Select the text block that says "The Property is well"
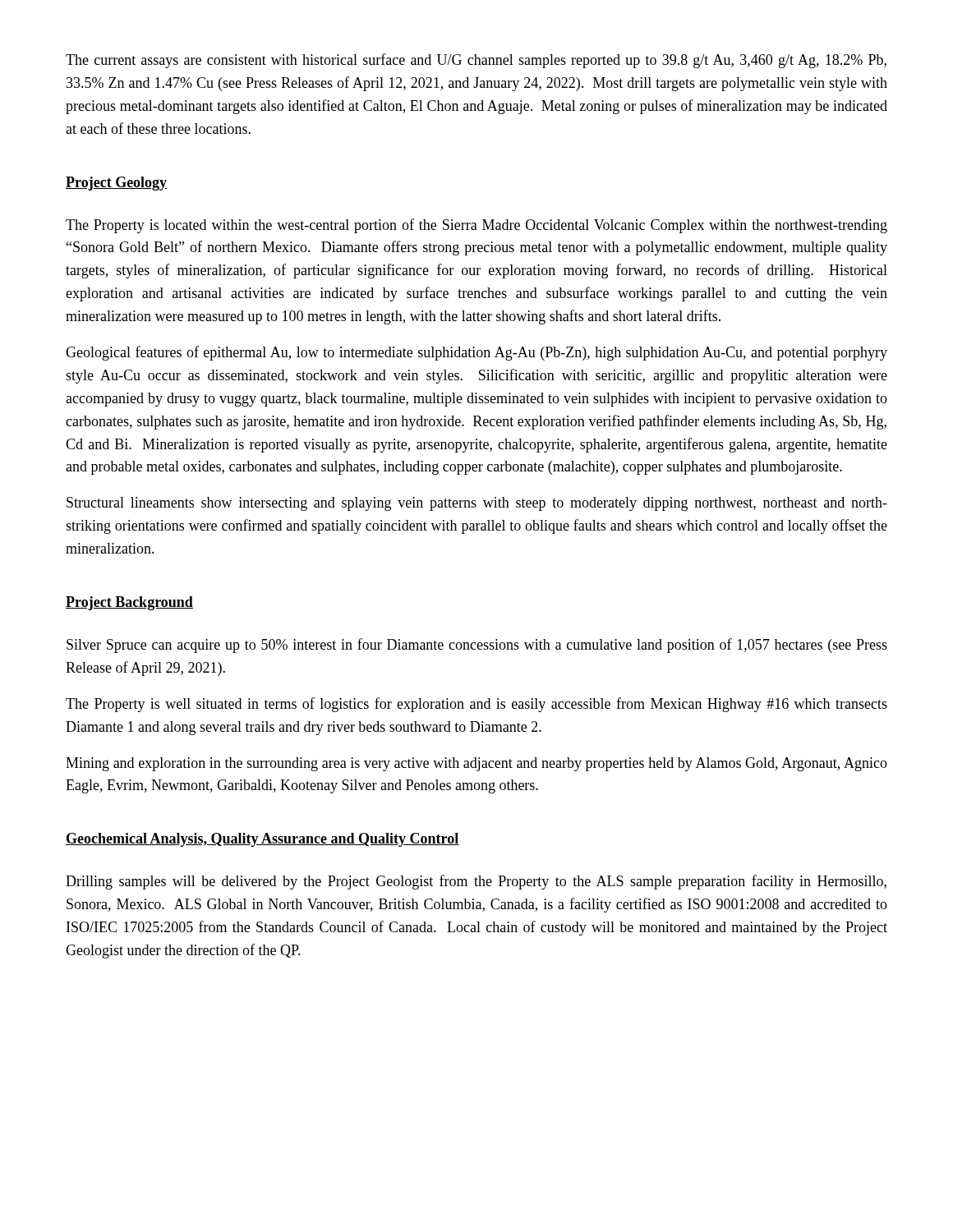The width and height of the screenshot is (953, 1232). 476,716
